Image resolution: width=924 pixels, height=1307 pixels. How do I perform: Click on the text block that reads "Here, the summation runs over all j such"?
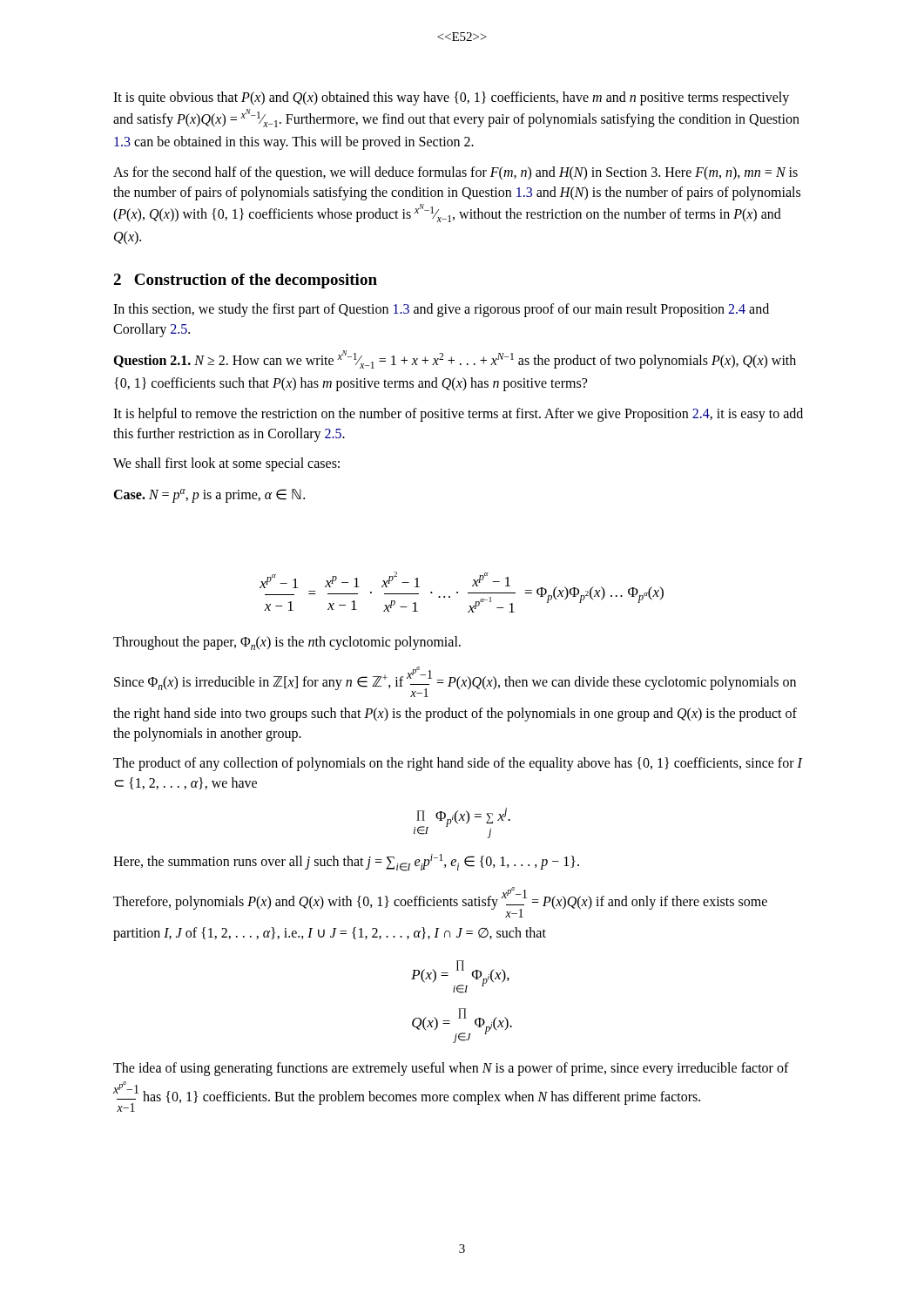pos(462,862)
